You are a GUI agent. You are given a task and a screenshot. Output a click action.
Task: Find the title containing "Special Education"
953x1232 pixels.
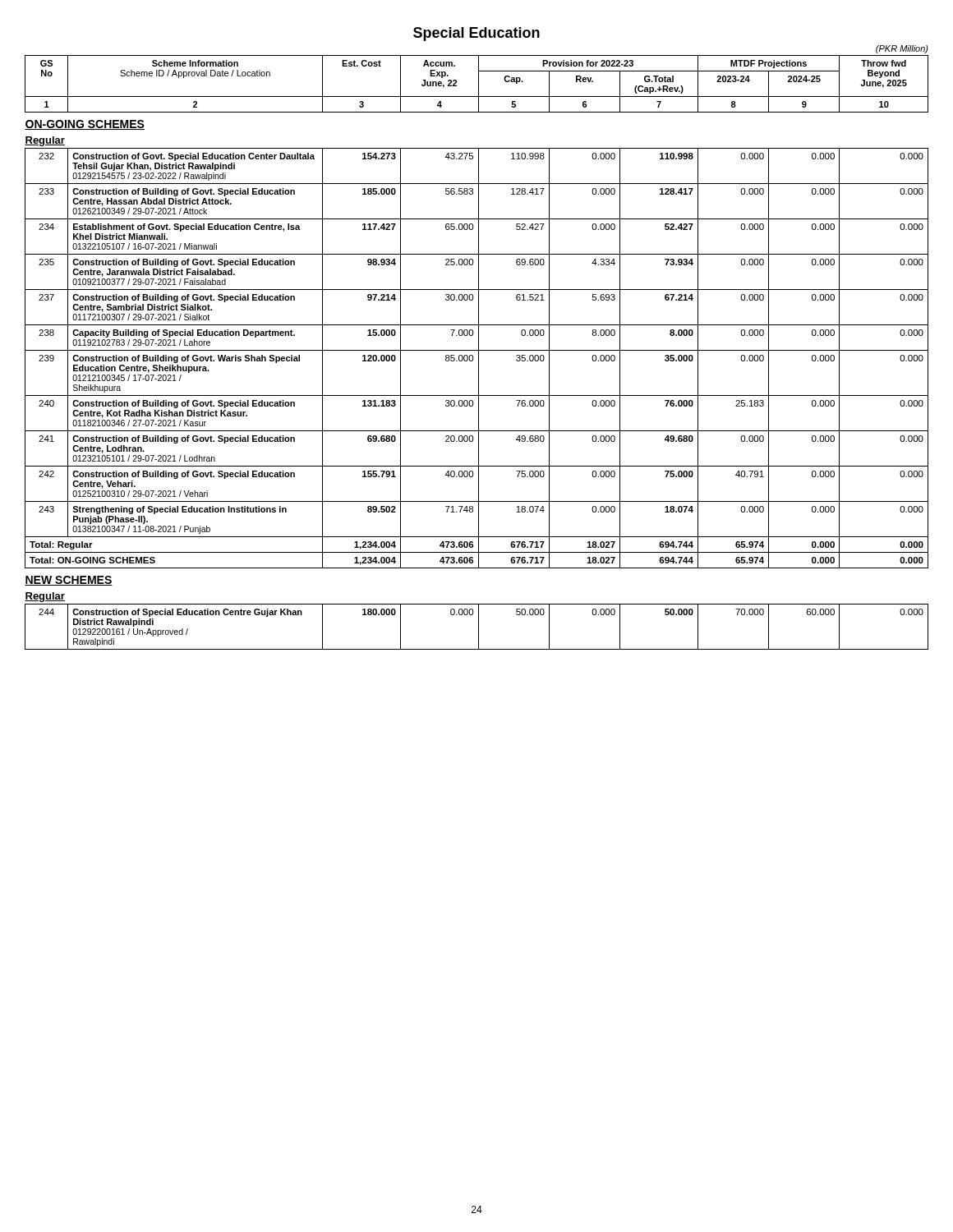click(476, 33)
